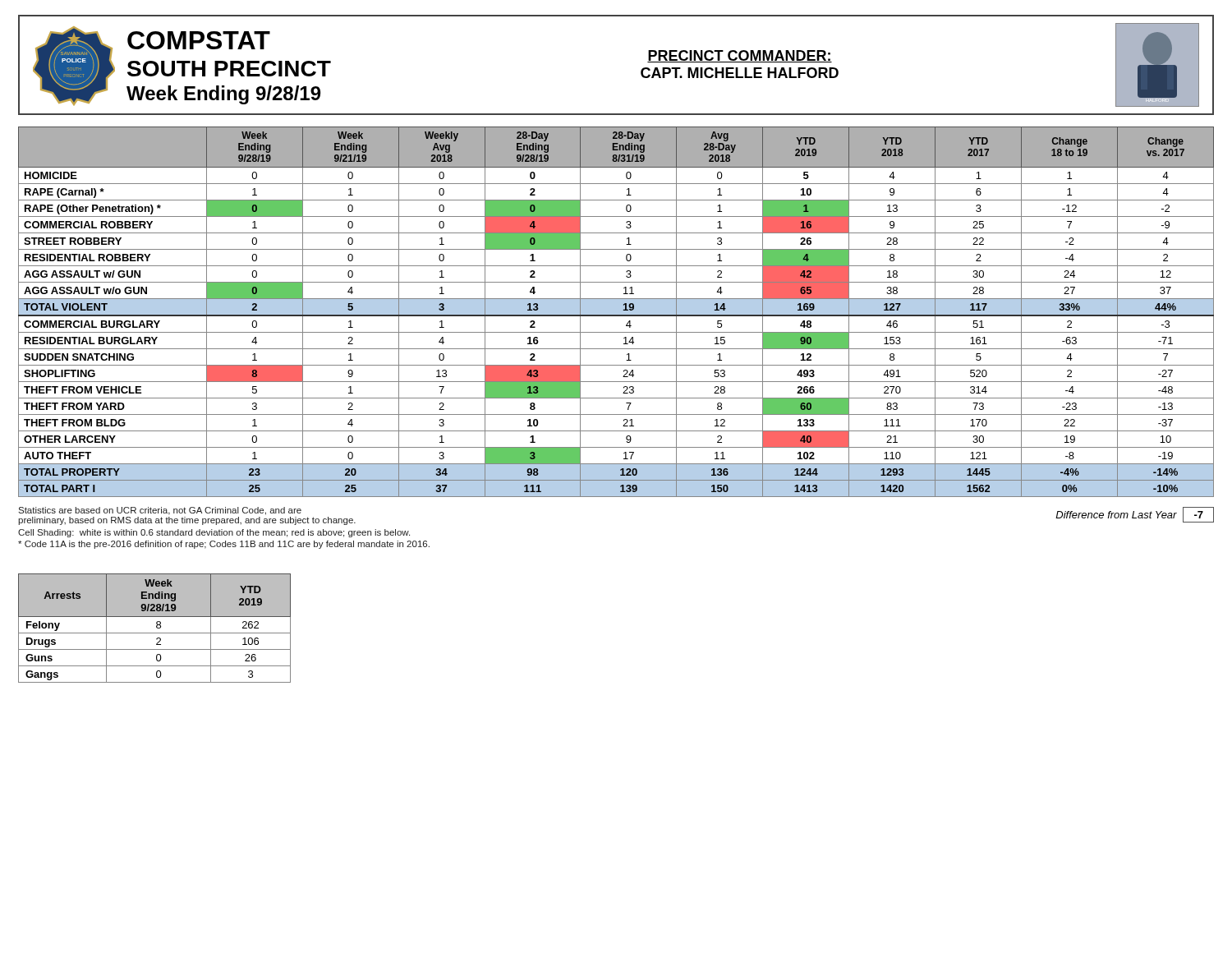Locate the footnote that reads "Cell Shading: white is within"
Image resolution: width=1232 pixels, height=953 pixels.
(214, 532)
